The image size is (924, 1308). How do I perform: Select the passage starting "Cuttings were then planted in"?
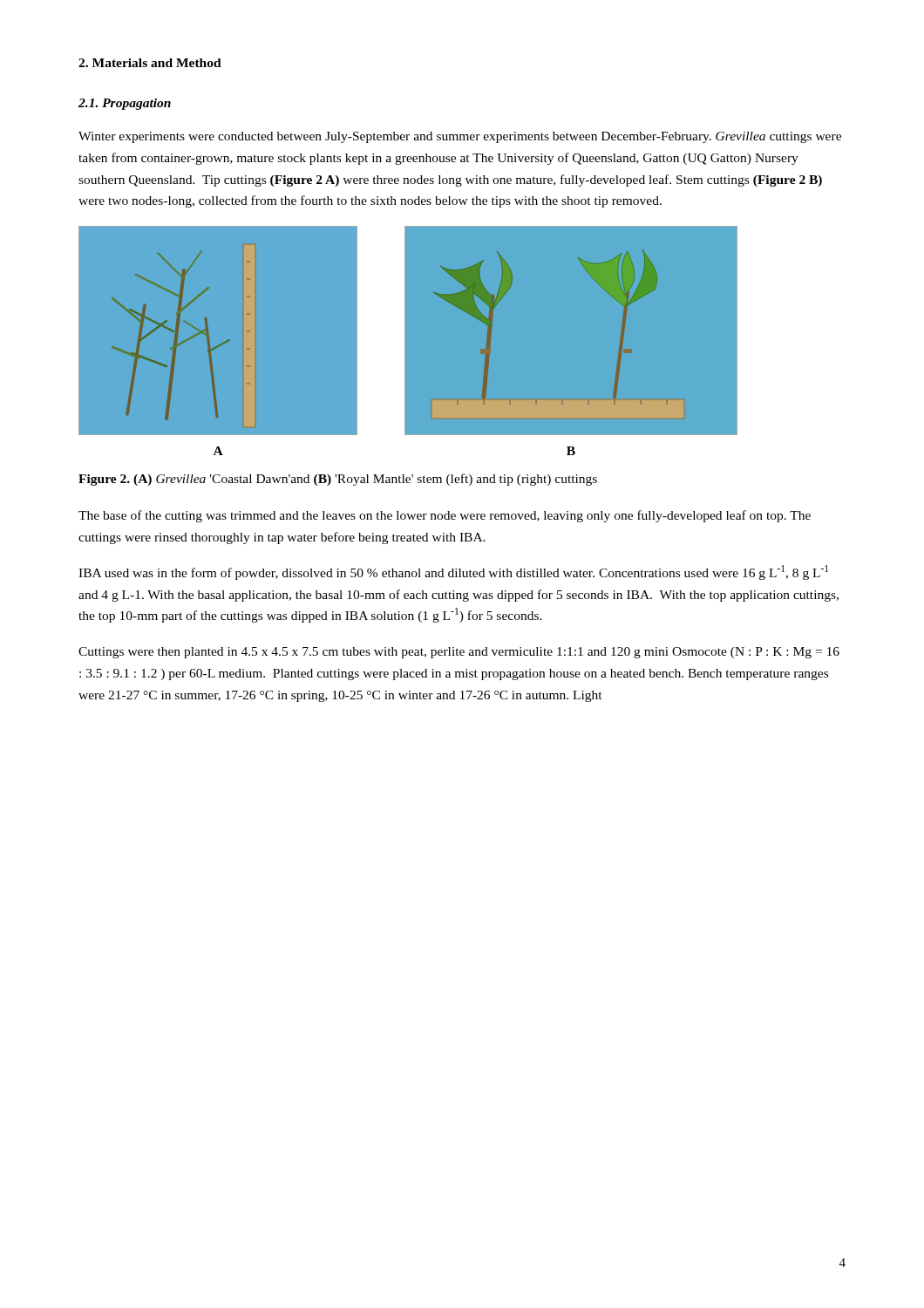(459, 673)
